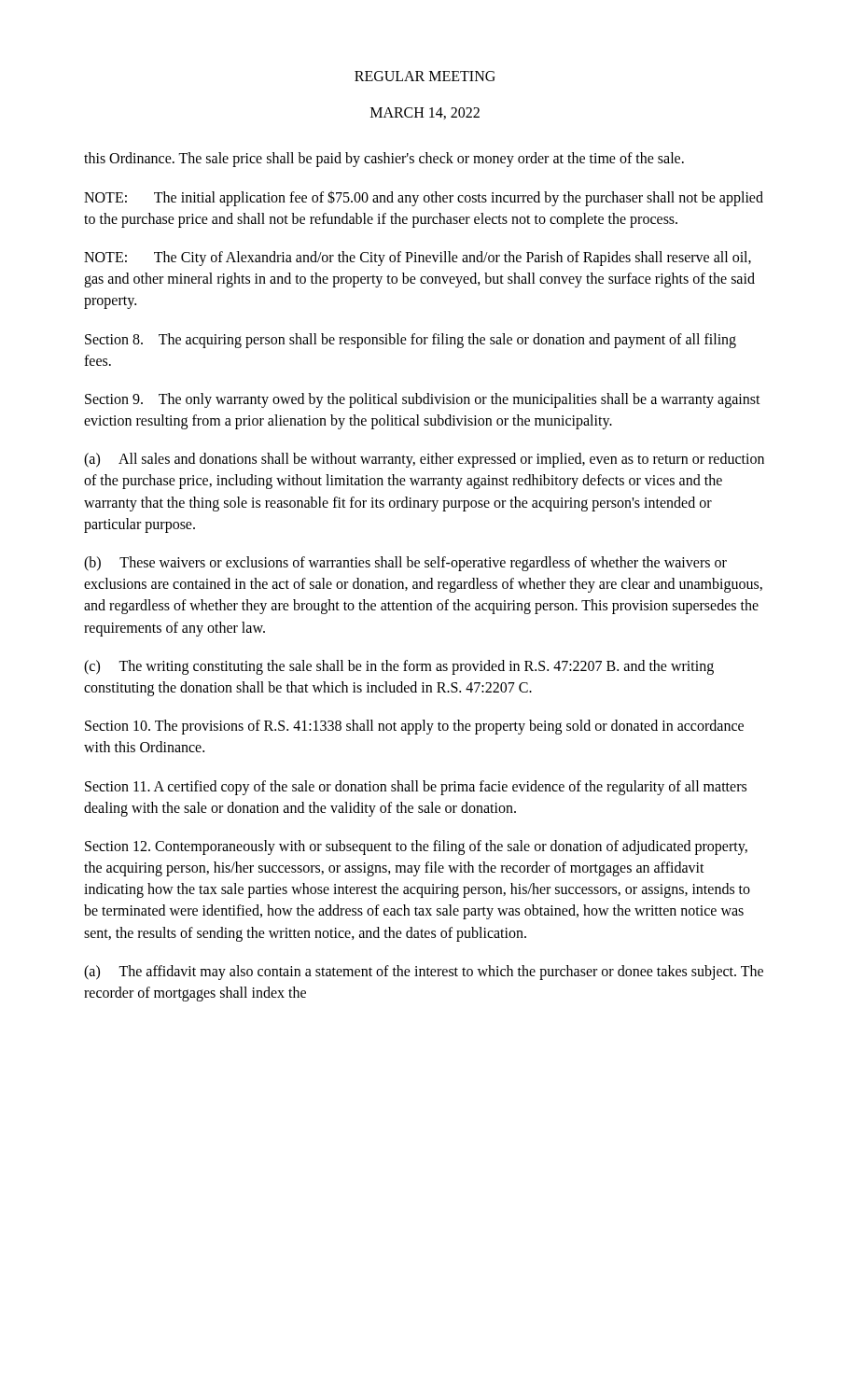Navigate to the element starting "NOTE: The initial"
This screenshot has height=1400, width=850.
coord(425,208)
